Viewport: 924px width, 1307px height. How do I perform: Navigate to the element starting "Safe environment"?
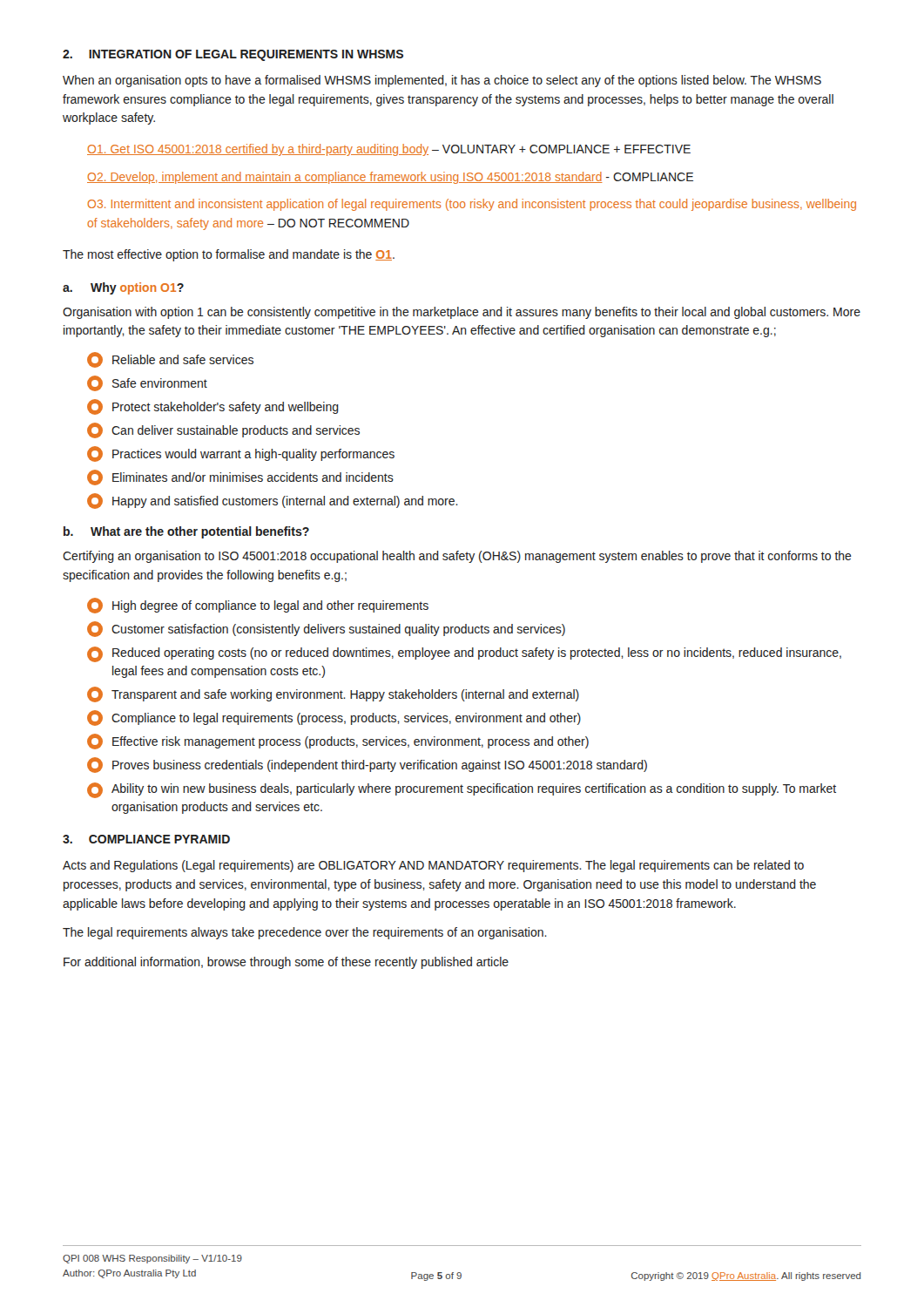click(x=147, y=384)
